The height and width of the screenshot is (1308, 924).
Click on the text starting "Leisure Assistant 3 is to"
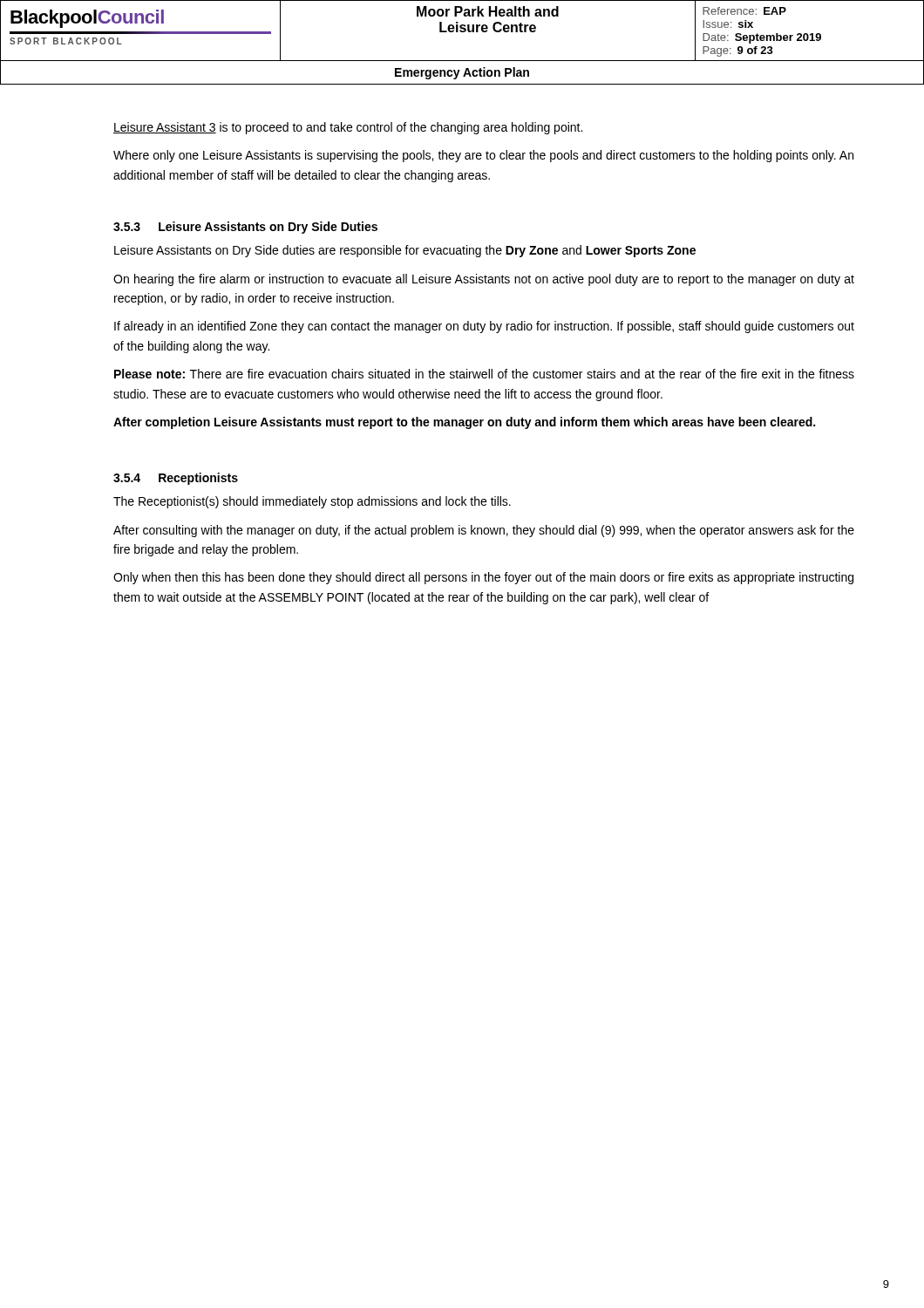(x=348, y=127)
